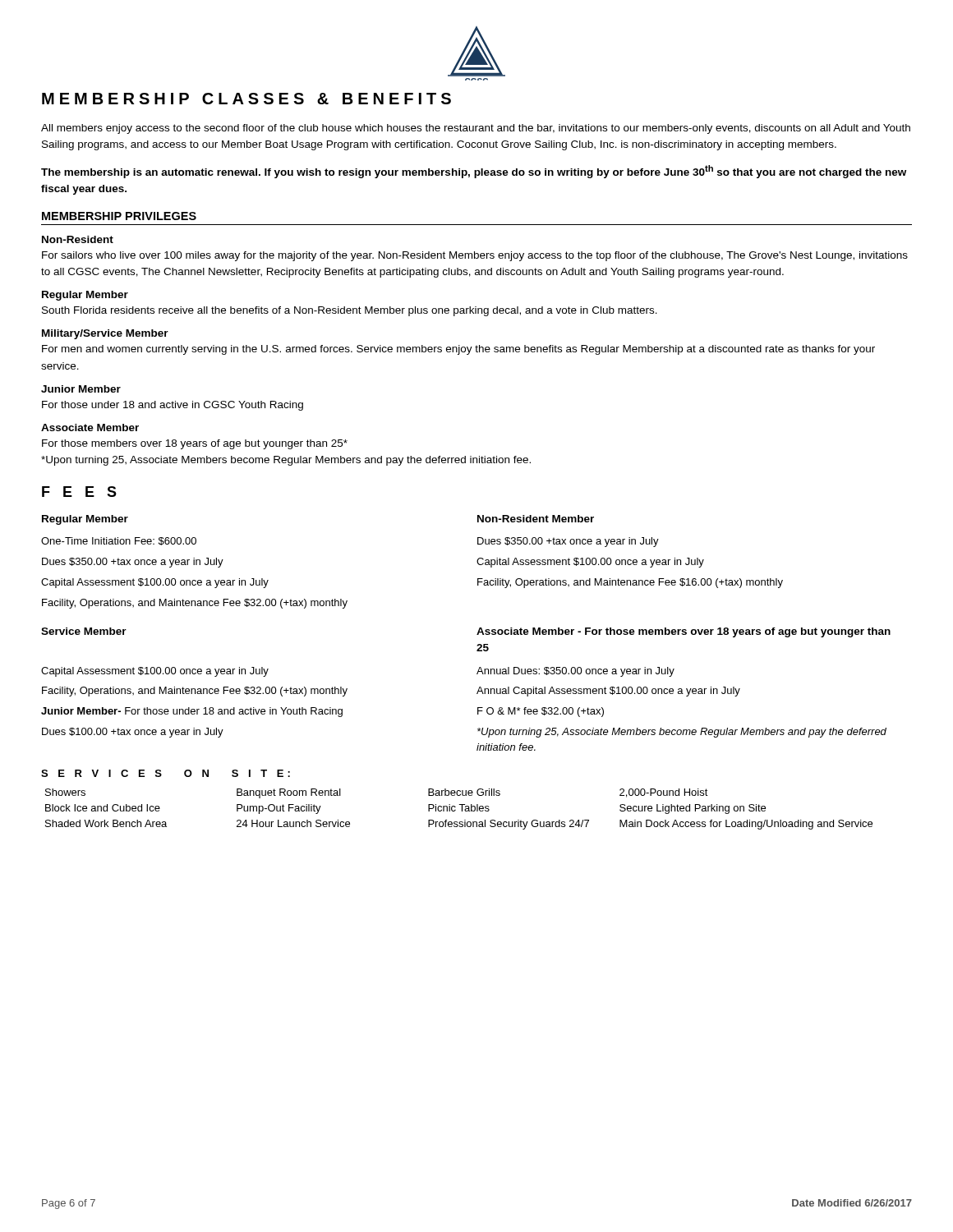Screen dimensions: 1232x953
Task: Point to the block starting "For those under"
Action: pos(172,404)
